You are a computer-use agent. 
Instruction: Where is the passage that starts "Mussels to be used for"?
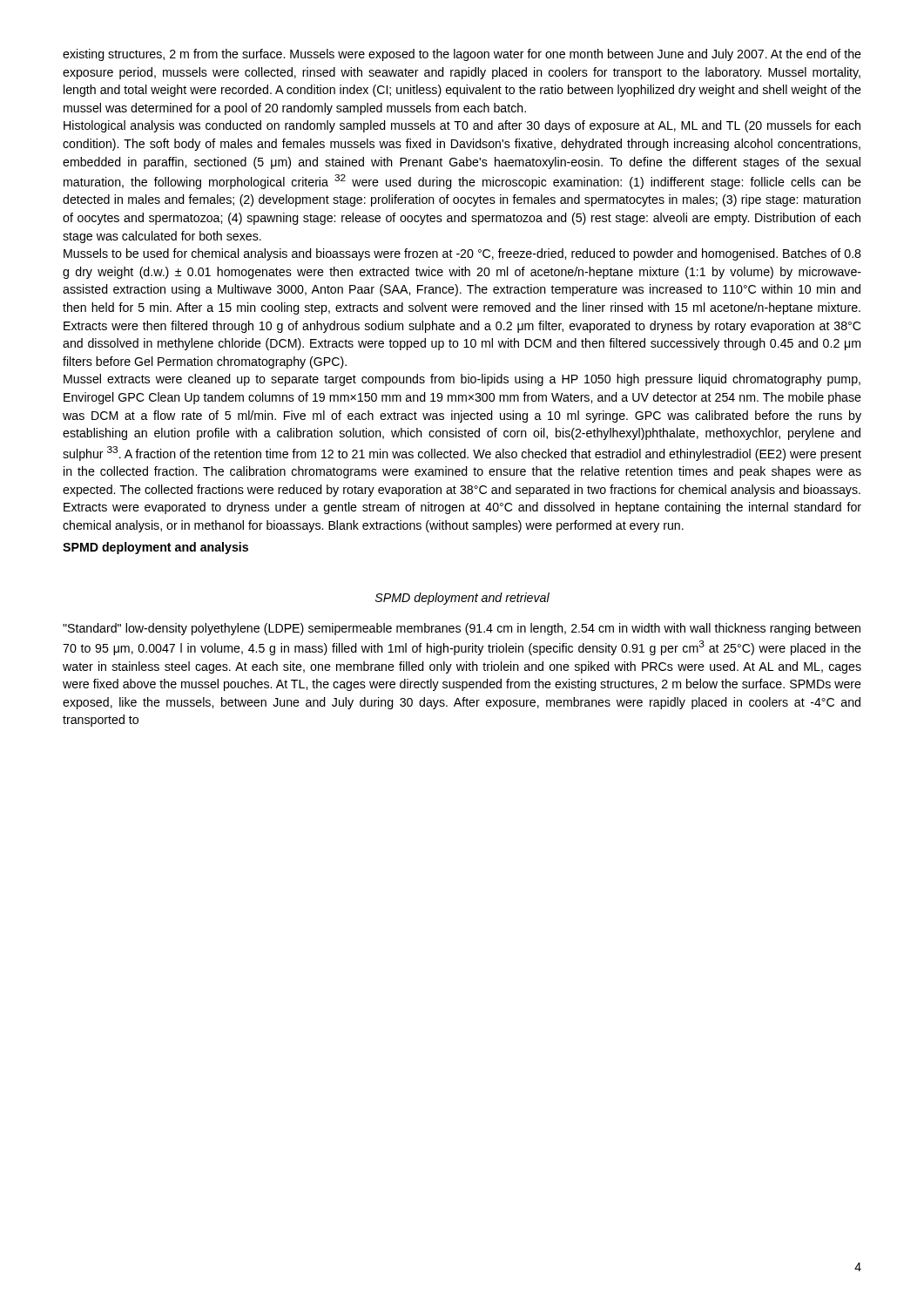tap(462, 308)
